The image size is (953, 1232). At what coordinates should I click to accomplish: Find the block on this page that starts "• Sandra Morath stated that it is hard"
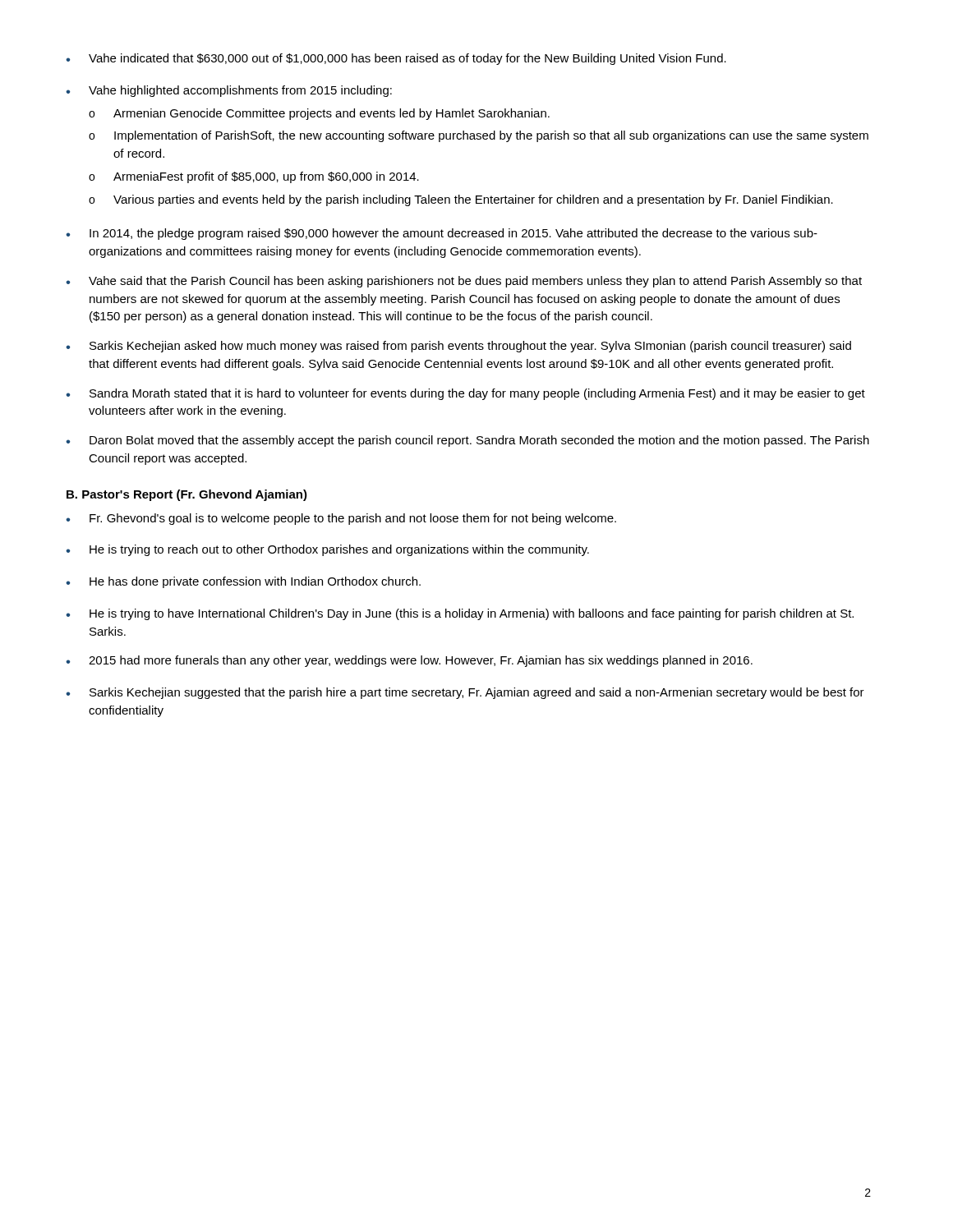468,402
